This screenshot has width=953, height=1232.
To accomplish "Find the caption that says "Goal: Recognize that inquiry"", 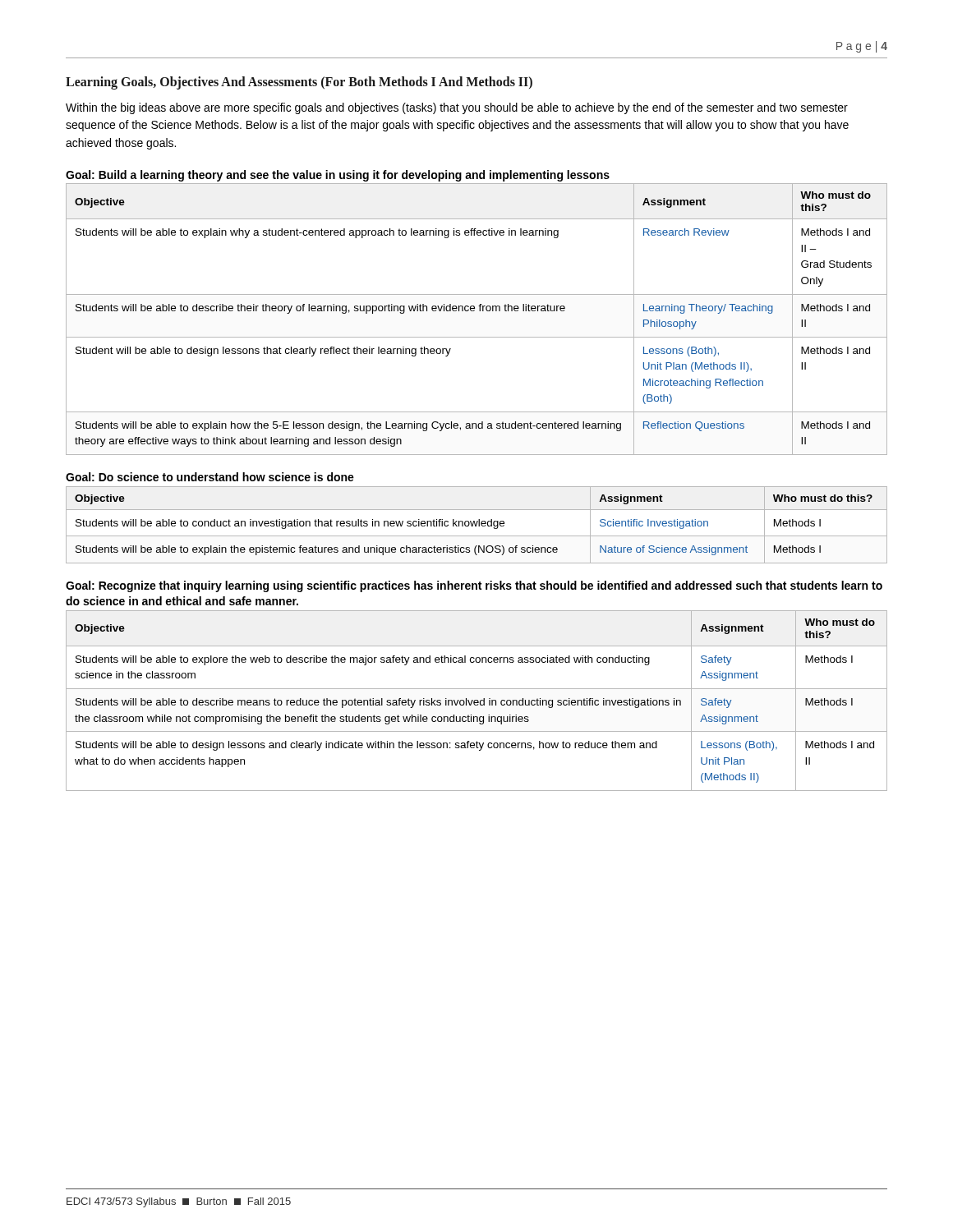I will 474,593.
